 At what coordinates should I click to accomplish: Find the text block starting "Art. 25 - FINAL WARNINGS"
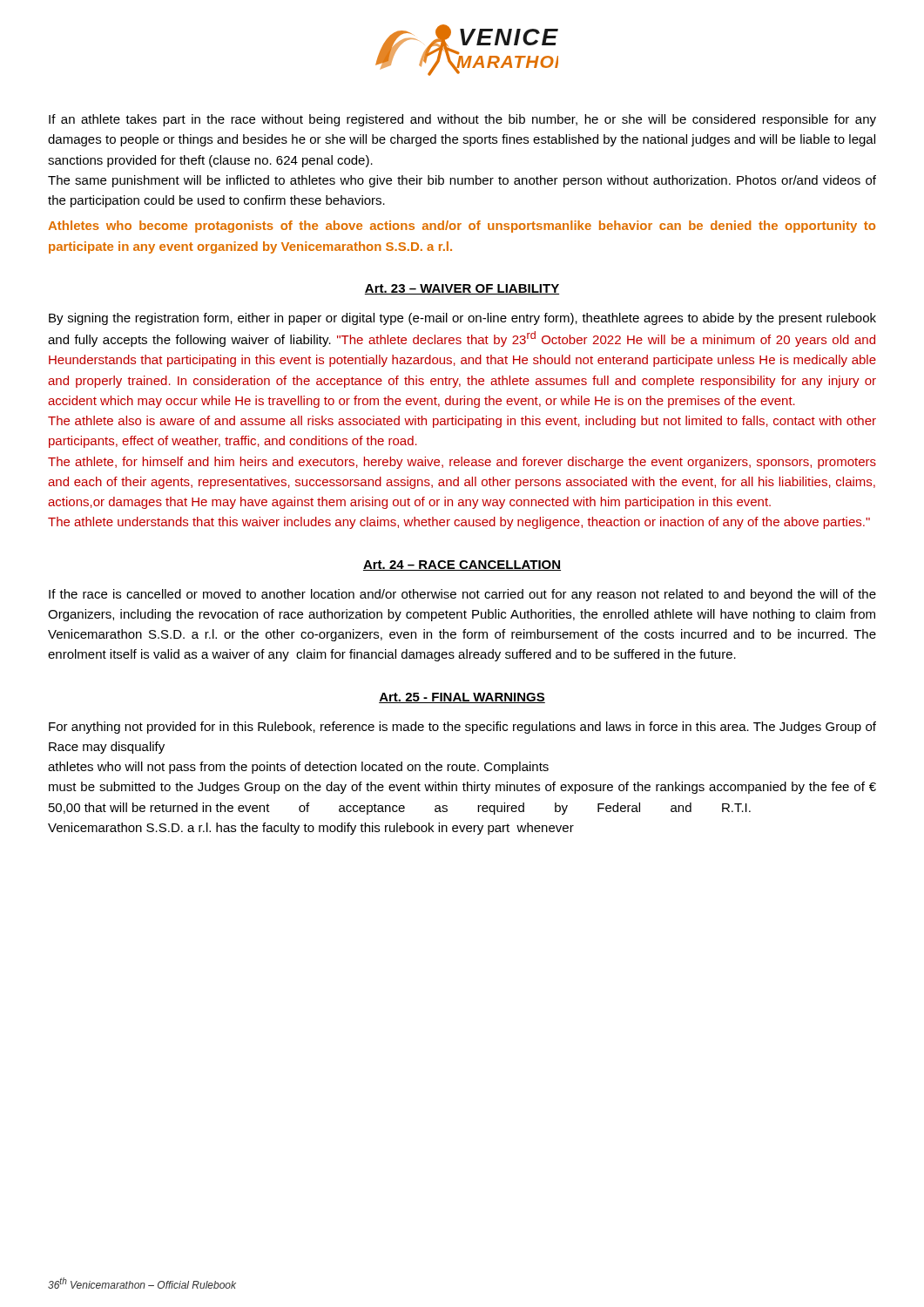coord(462,696)
